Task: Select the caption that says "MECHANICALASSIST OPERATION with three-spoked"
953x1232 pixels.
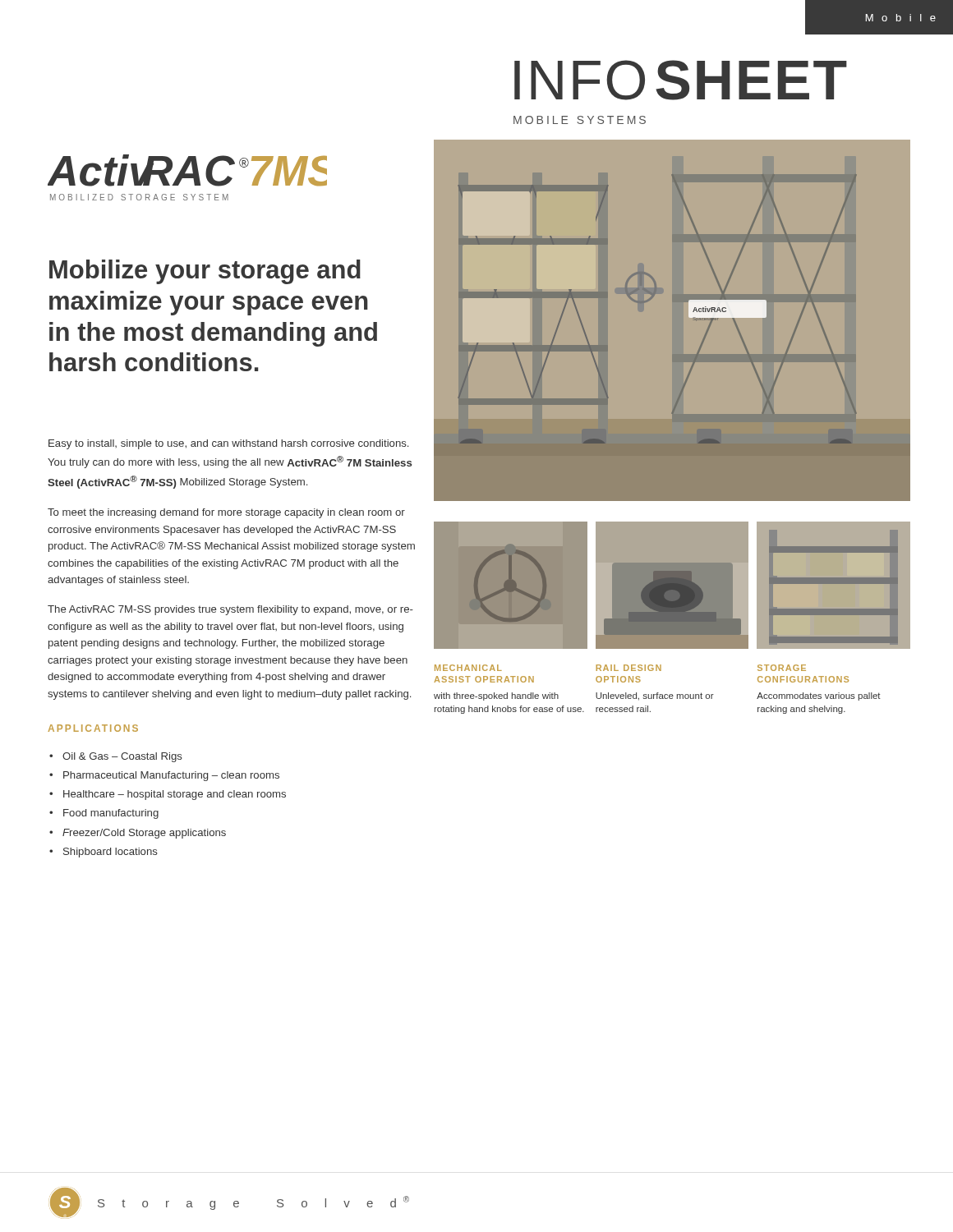Action: point(510,689)
